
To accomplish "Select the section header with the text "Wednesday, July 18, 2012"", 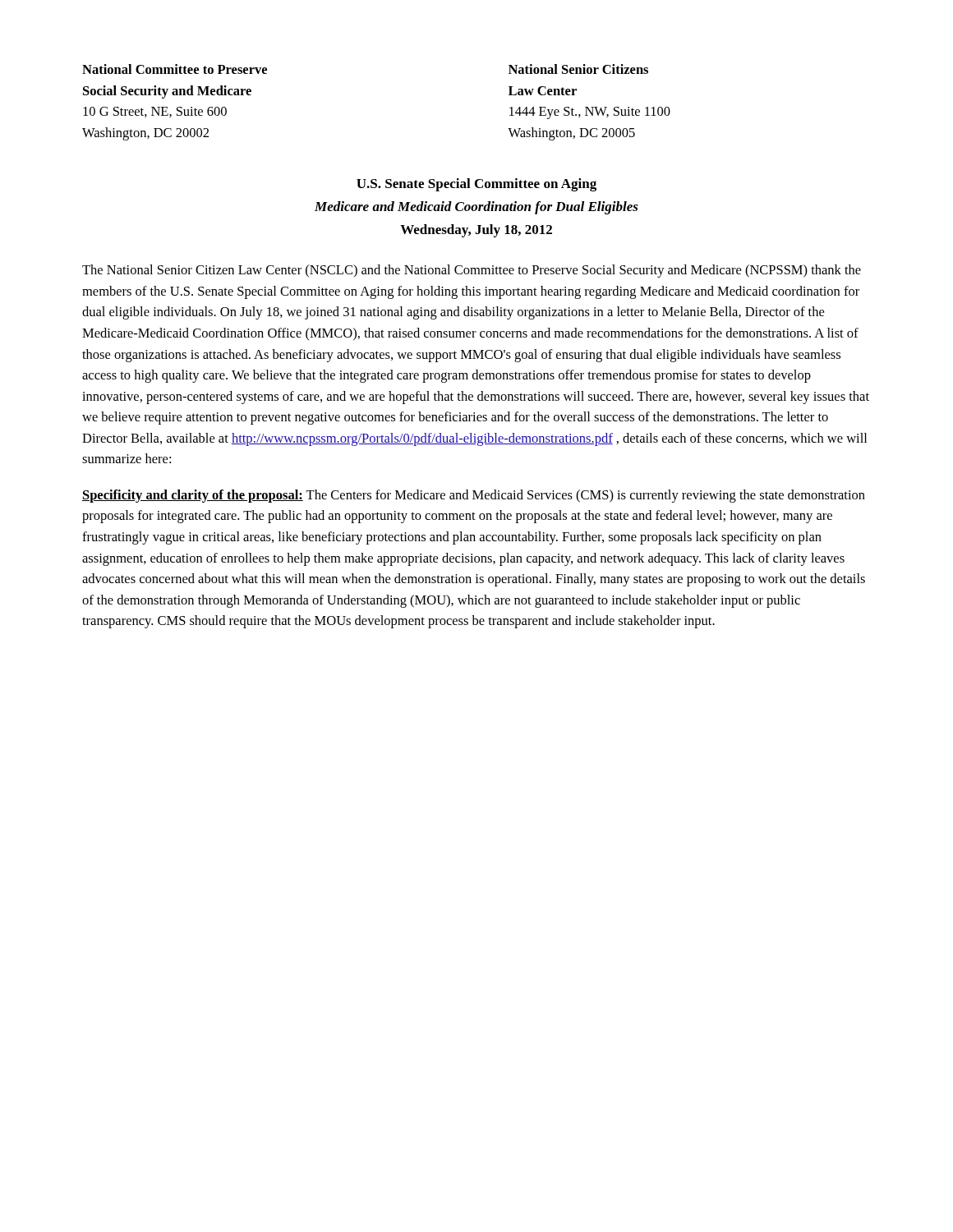I will coord(476,230).
